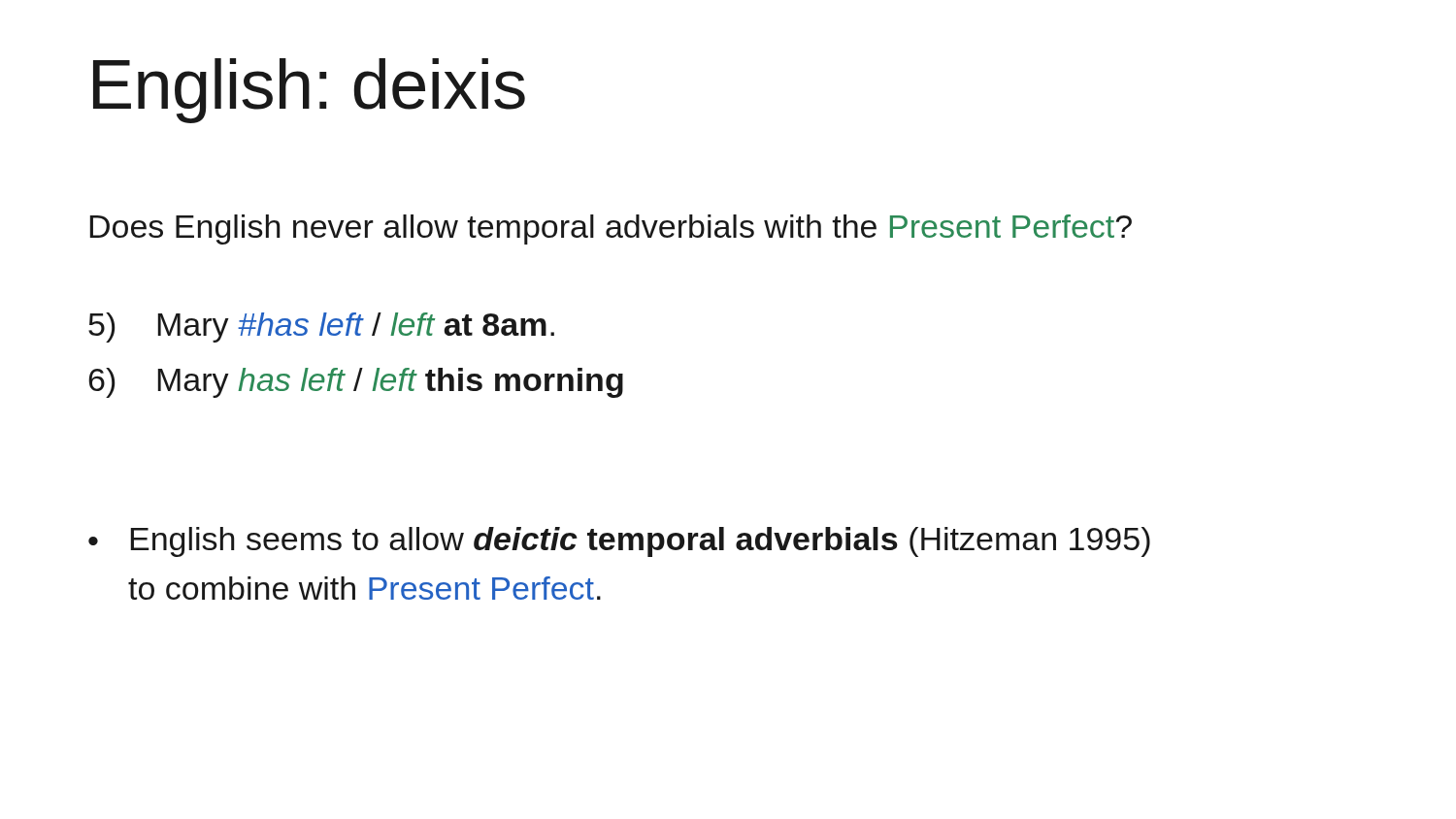Find the block on this page that starts "5) Mary #has"
Image resolution: width=1456 pixels, height=819 pixels.
pos(322,324)
